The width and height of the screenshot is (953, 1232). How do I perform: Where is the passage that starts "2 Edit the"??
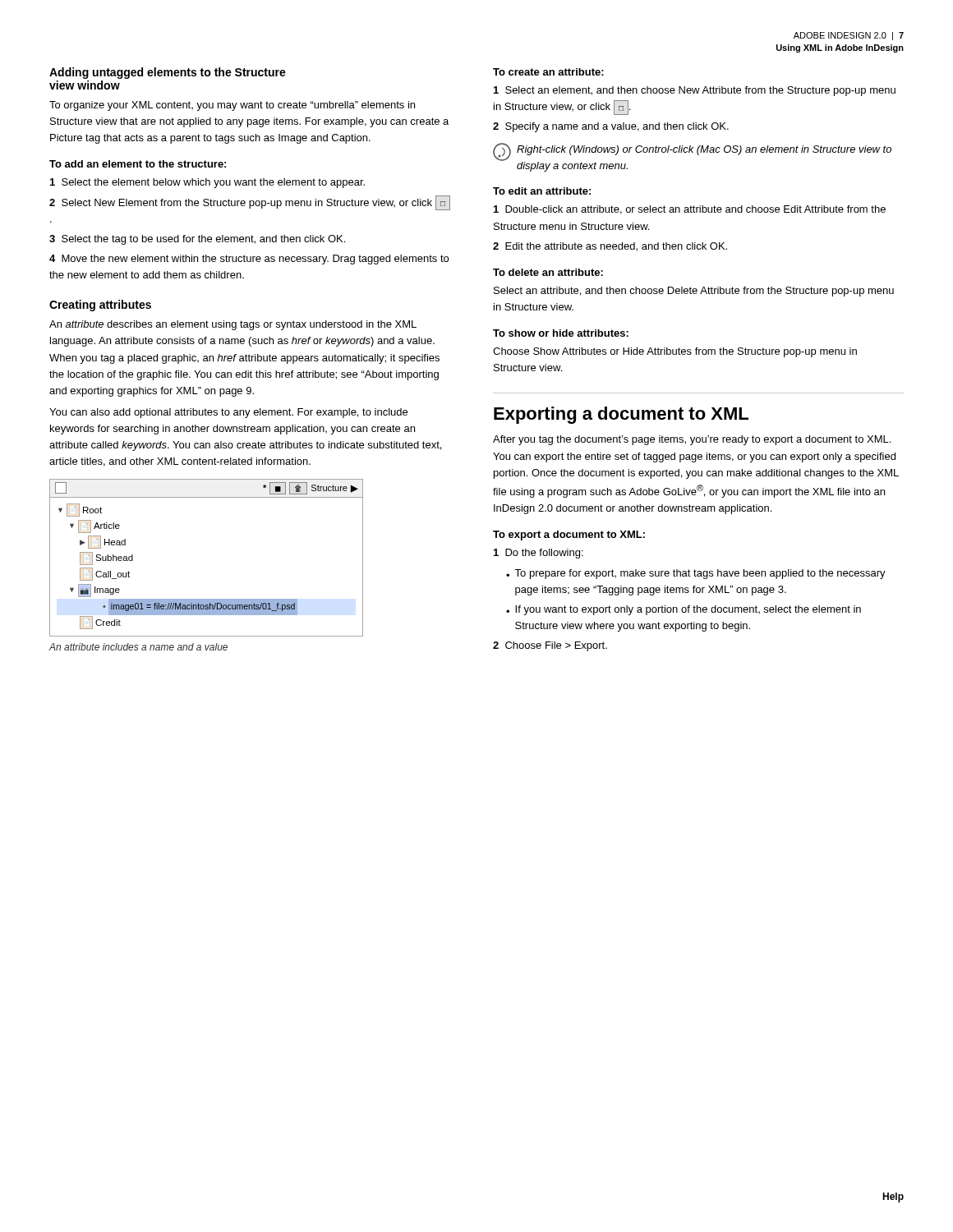[x=610, y=246]
